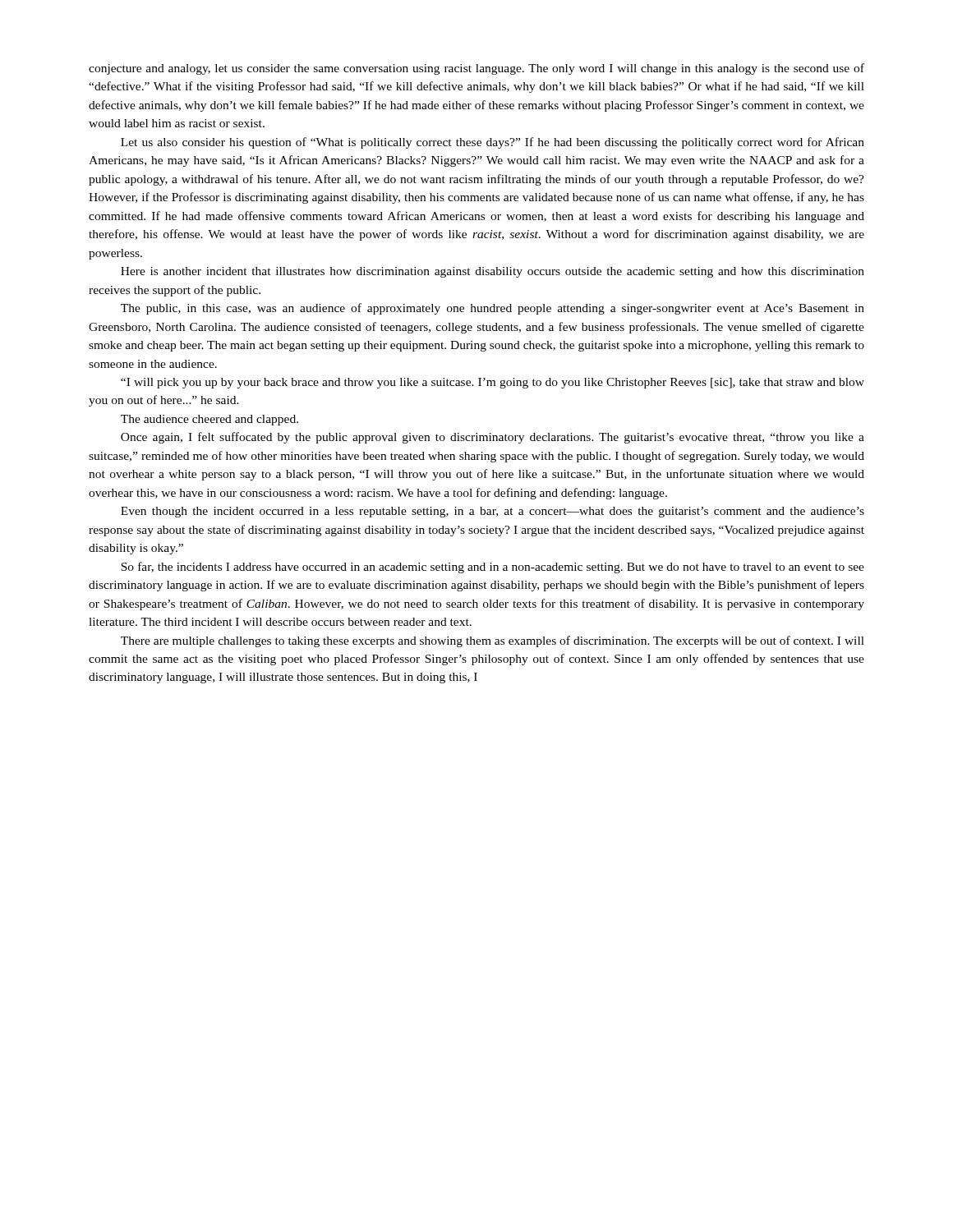Point to the block starting "conjecture and analogy, let us consider the same"

coord(476,373)
